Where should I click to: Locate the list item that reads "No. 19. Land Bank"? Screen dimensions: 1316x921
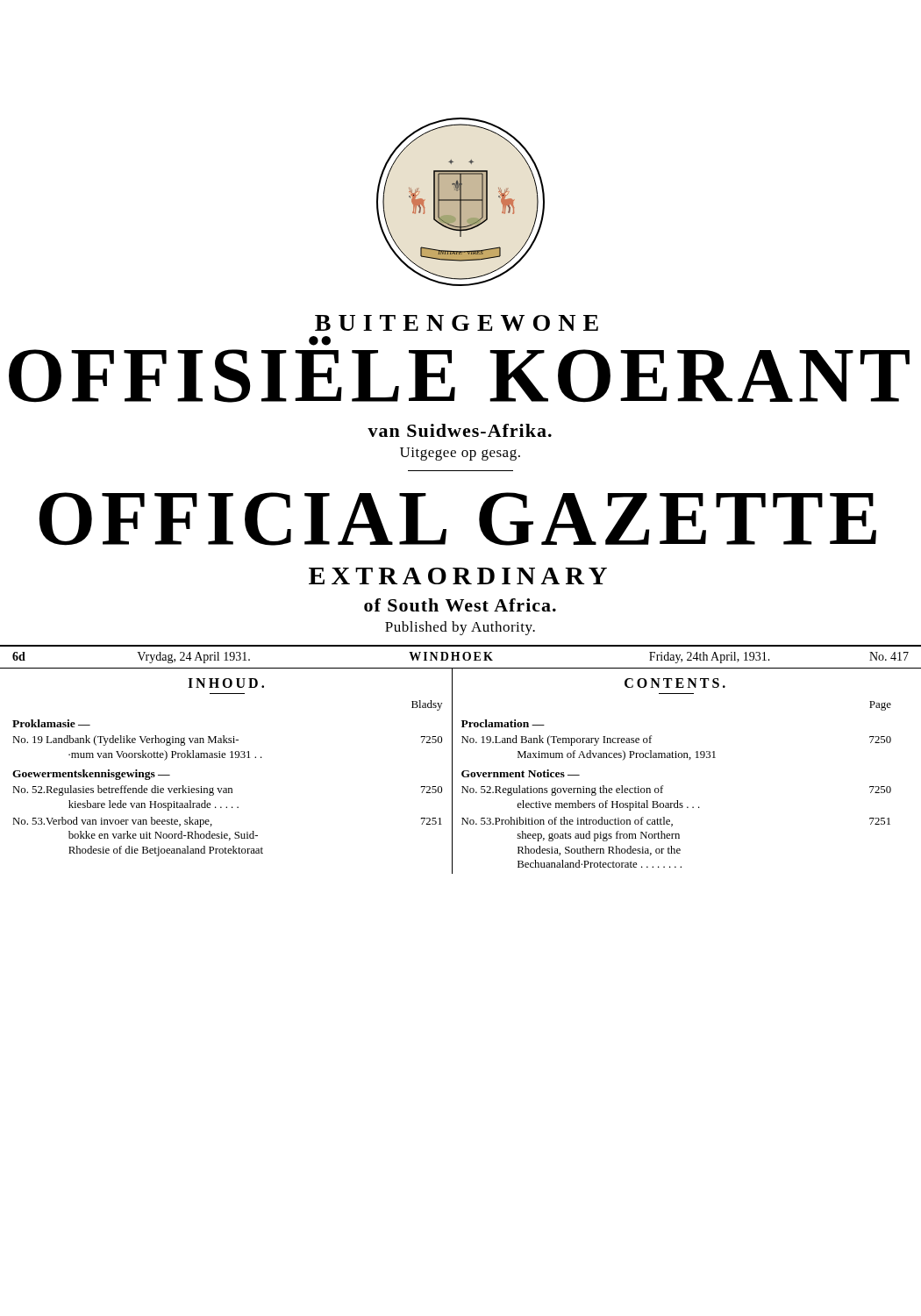pyautogui.click(x=676, y=747)
